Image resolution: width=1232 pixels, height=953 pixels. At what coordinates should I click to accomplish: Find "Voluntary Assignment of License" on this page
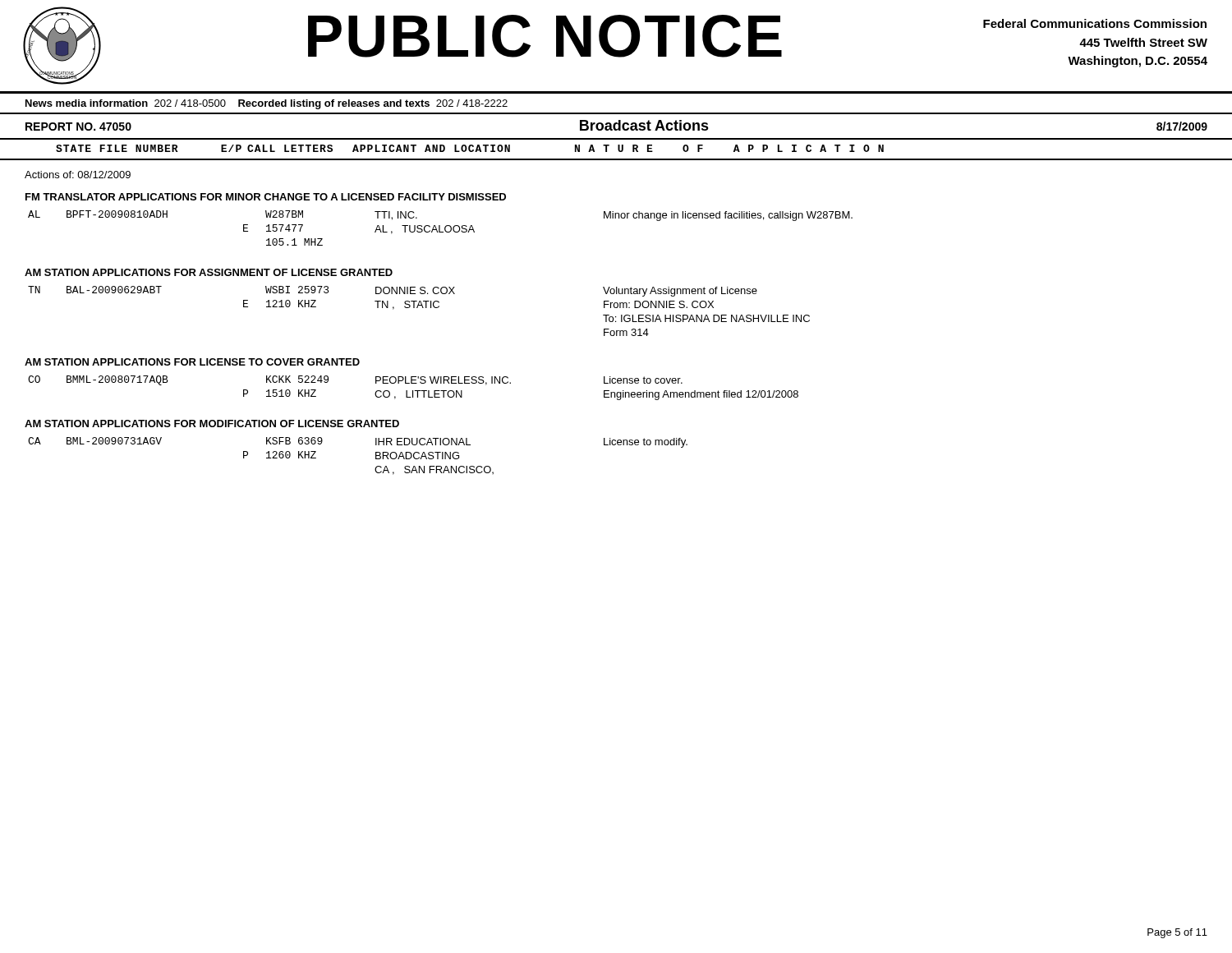click(680, 290)
